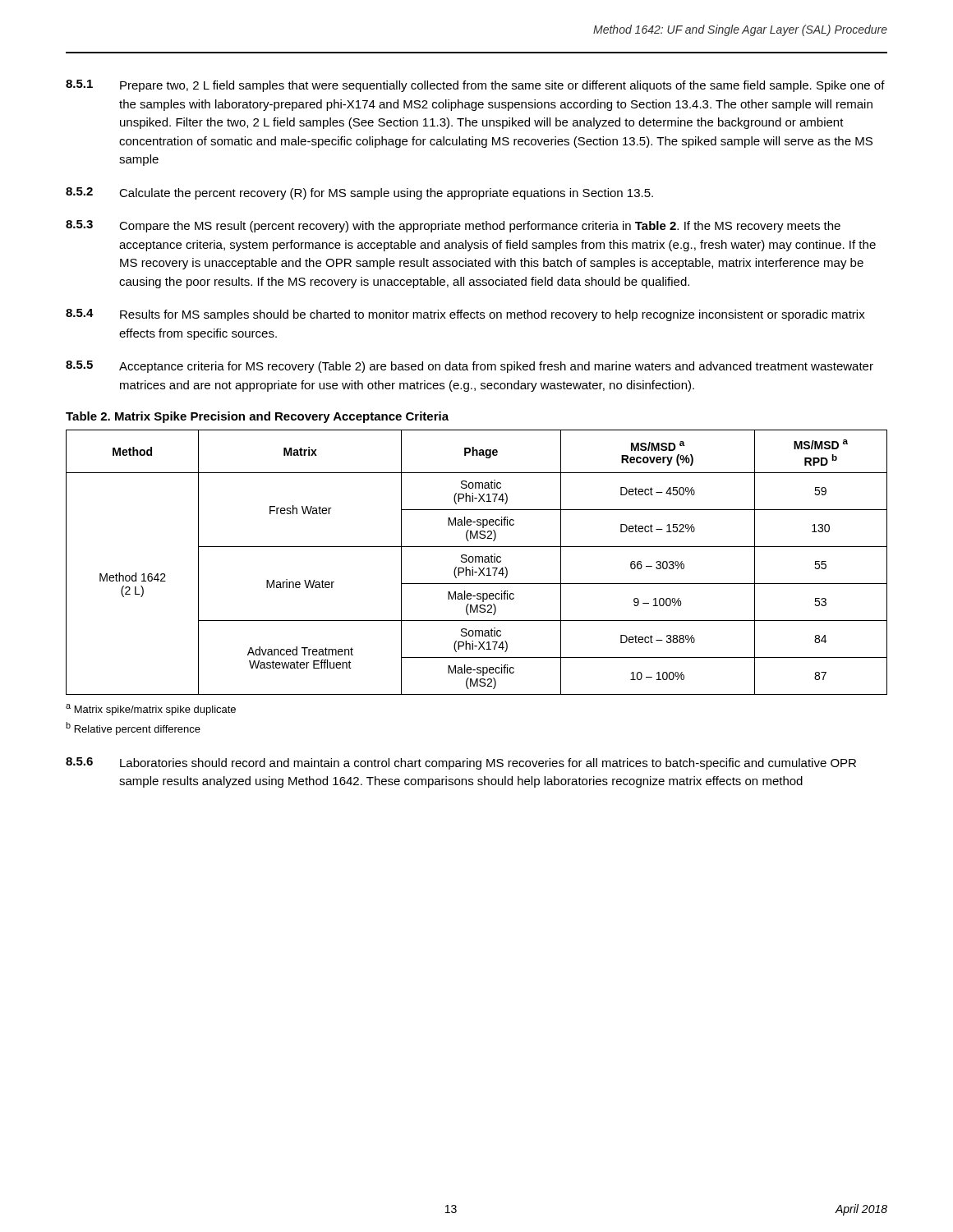The width and height of the screenshot is (953, 1232).
Task: Click on the list item that says "8.5.2 Calculate the percent"
Action: click(x=476, y=193)
